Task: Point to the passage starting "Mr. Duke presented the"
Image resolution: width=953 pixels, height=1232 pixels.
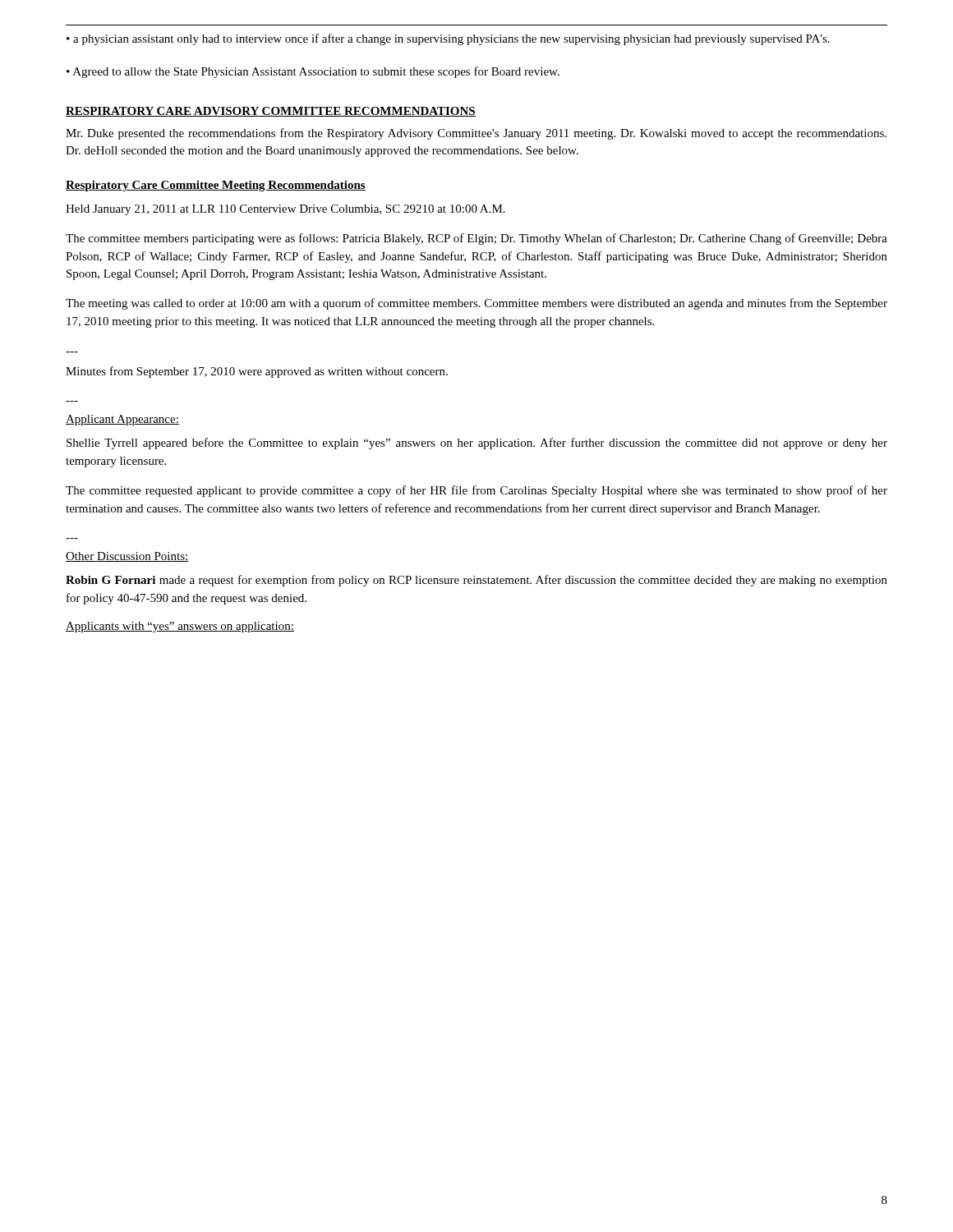Action: pos(476,142)
